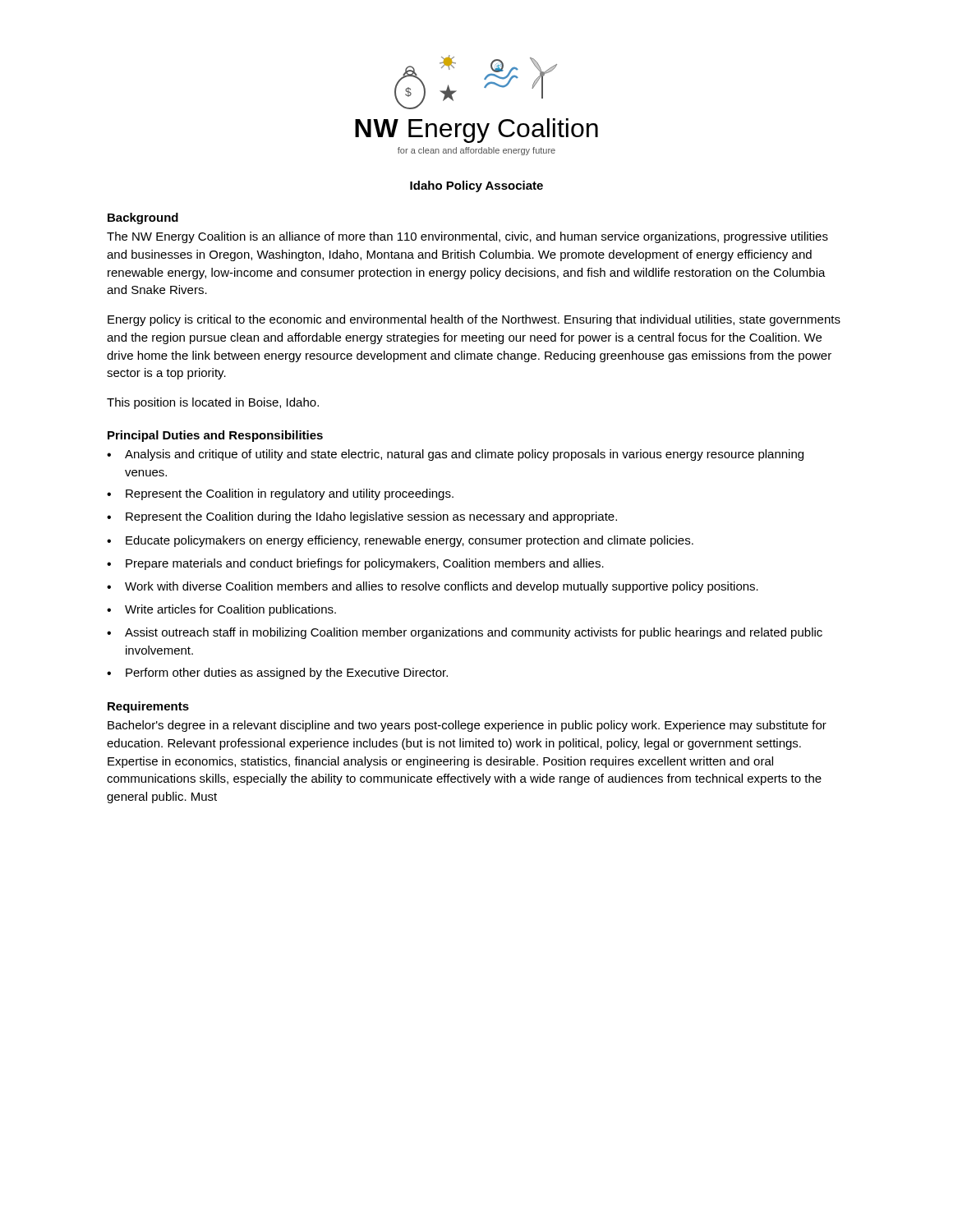Locate the block of text that opens with "• Represent the Coalition in regulatory and utility"
The height and width of the screenshot is (1232, 953).
point(280,494)
